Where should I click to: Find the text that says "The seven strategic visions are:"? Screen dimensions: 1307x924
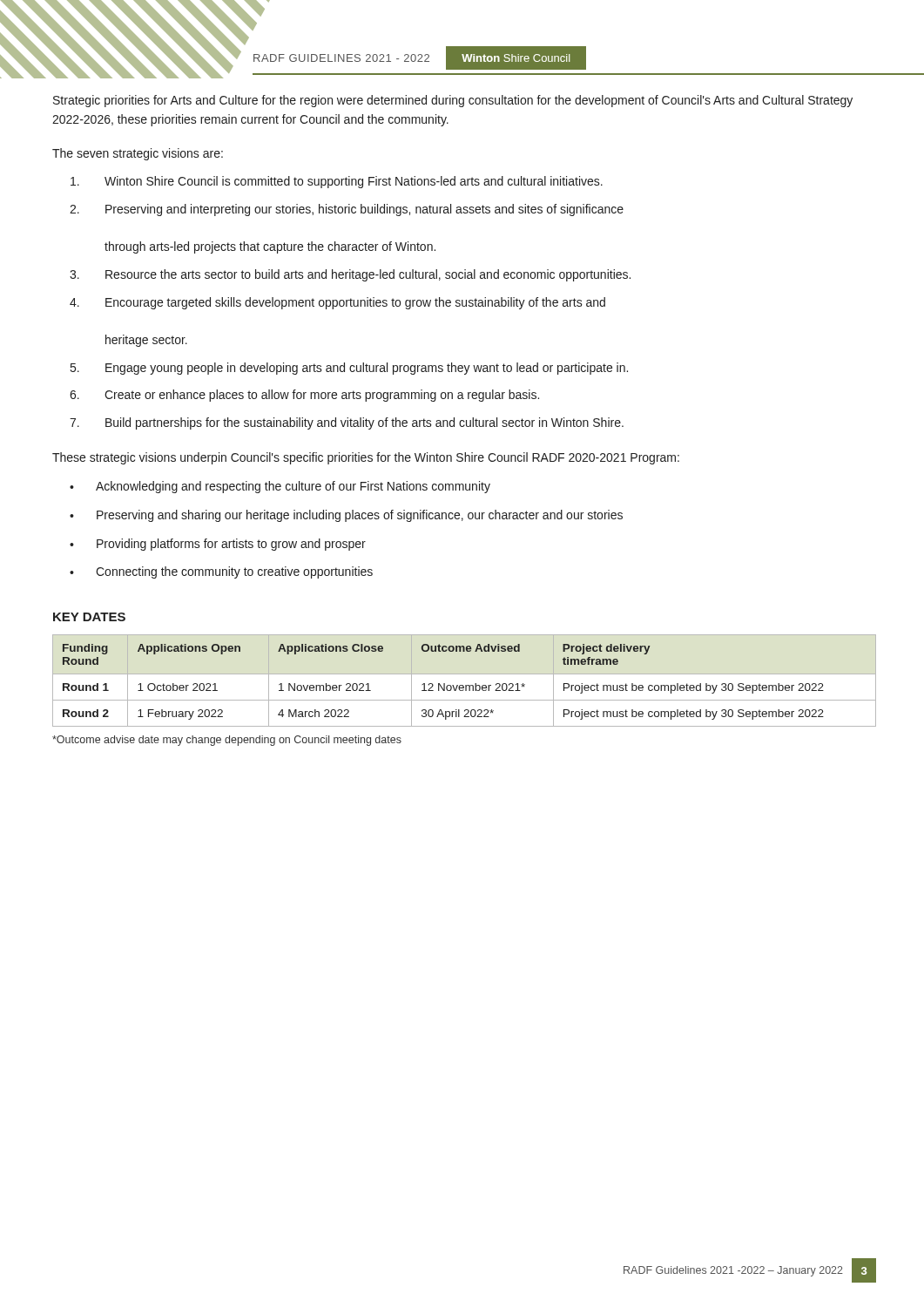[138, 154]
